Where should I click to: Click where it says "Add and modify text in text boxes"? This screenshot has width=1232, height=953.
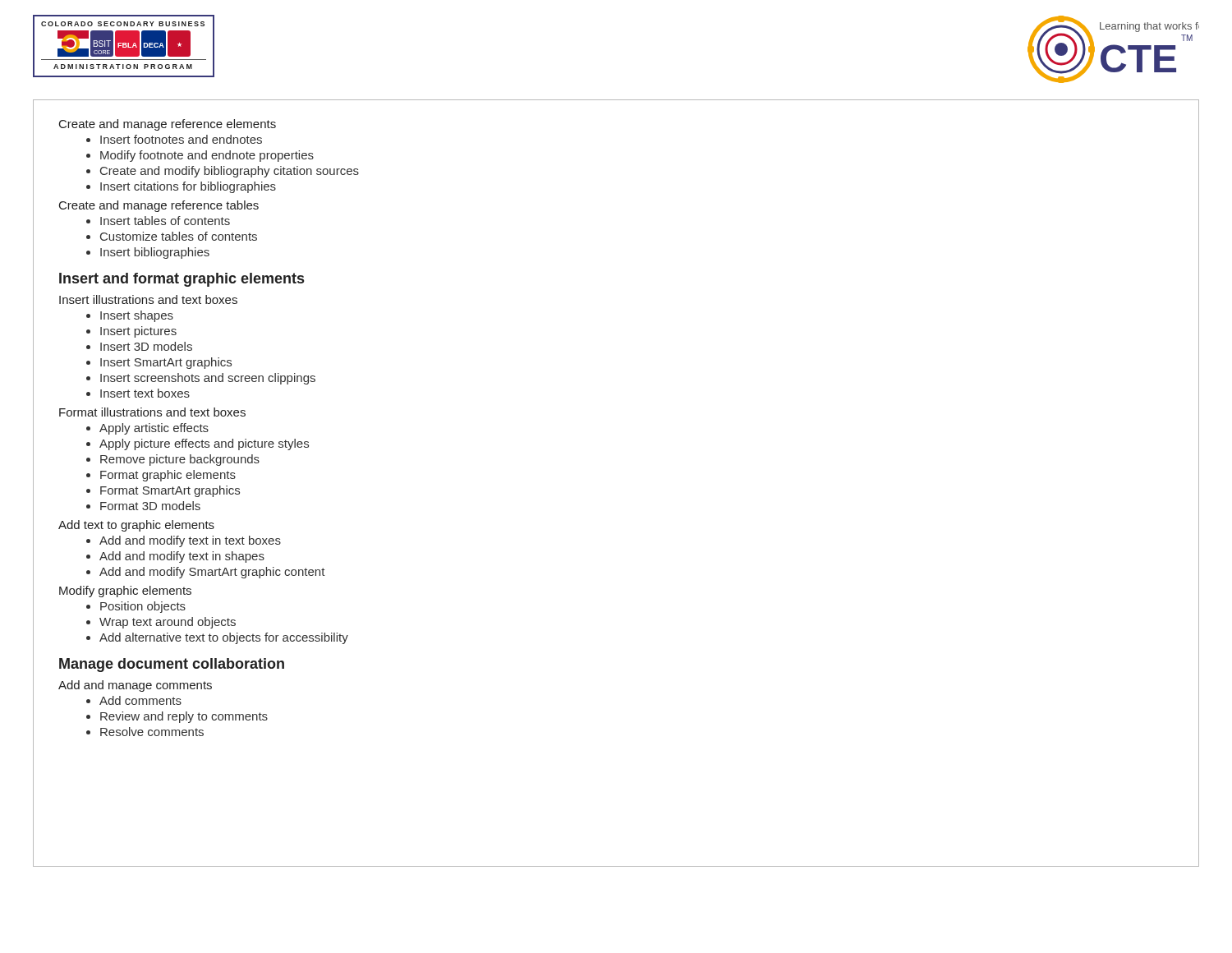tap(190, 540)
